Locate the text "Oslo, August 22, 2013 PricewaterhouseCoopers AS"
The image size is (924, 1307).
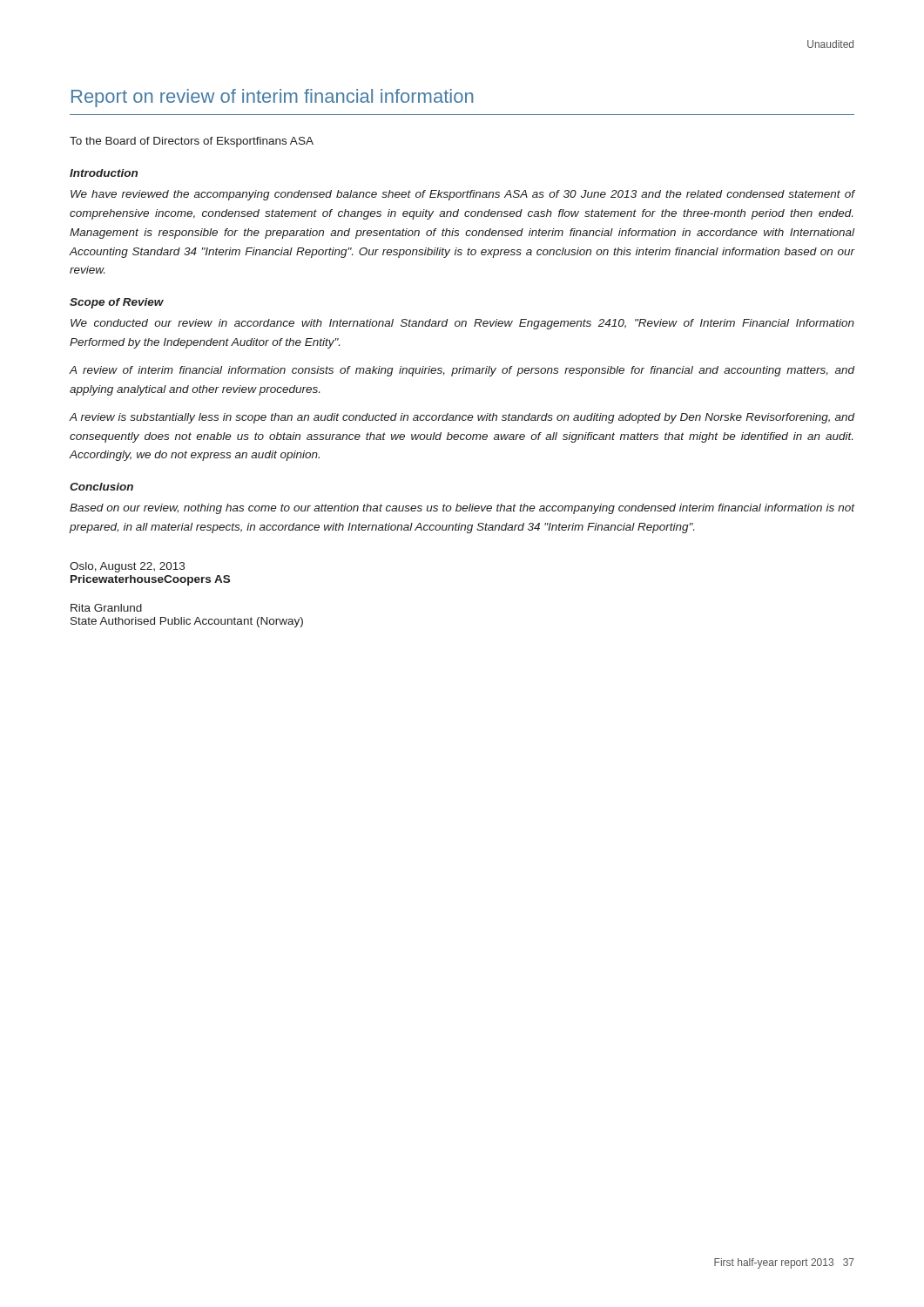(x=150, y=572)
